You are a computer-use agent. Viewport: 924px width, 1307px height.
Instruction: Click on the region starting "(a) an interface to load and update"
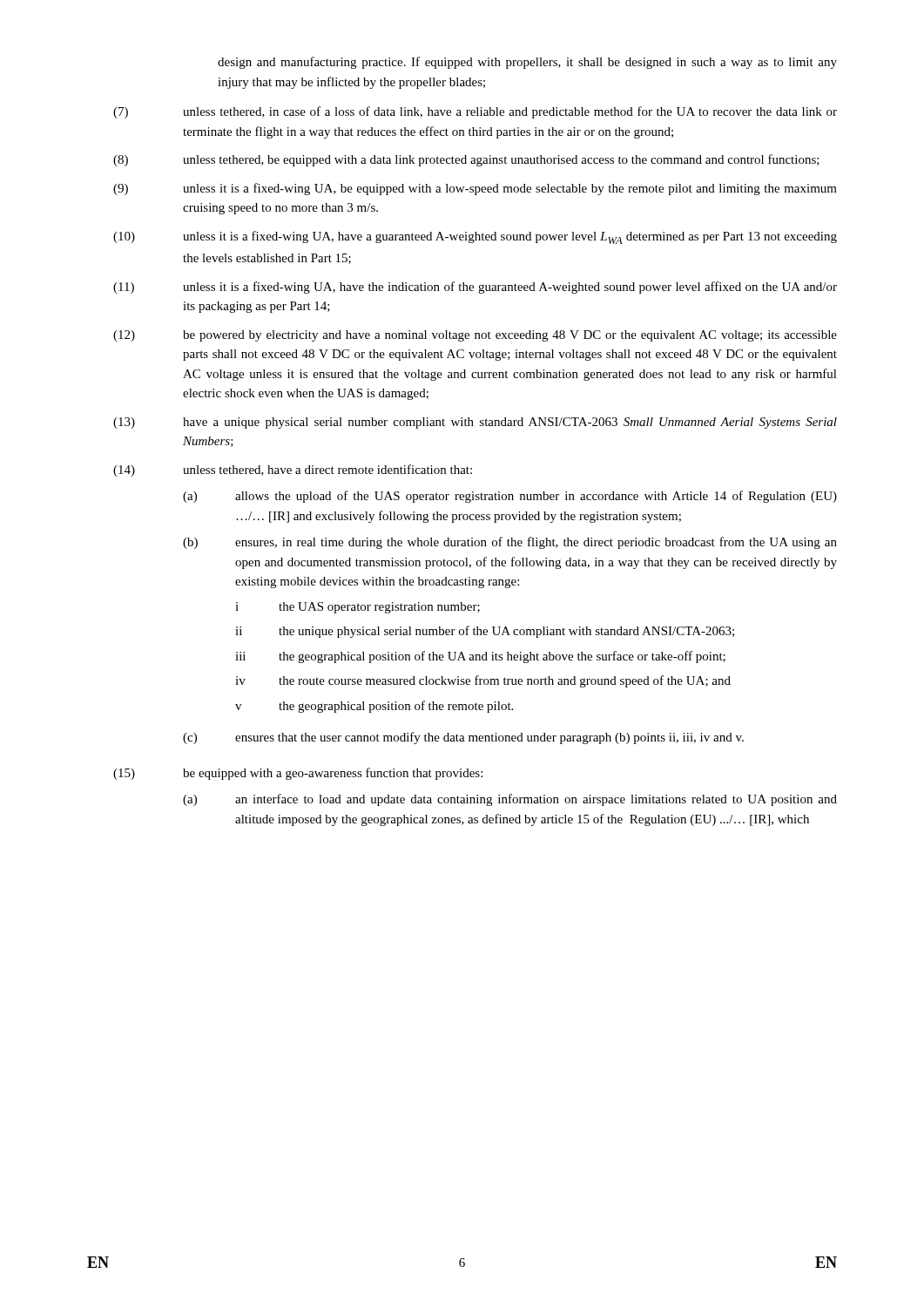coord(510,809)
